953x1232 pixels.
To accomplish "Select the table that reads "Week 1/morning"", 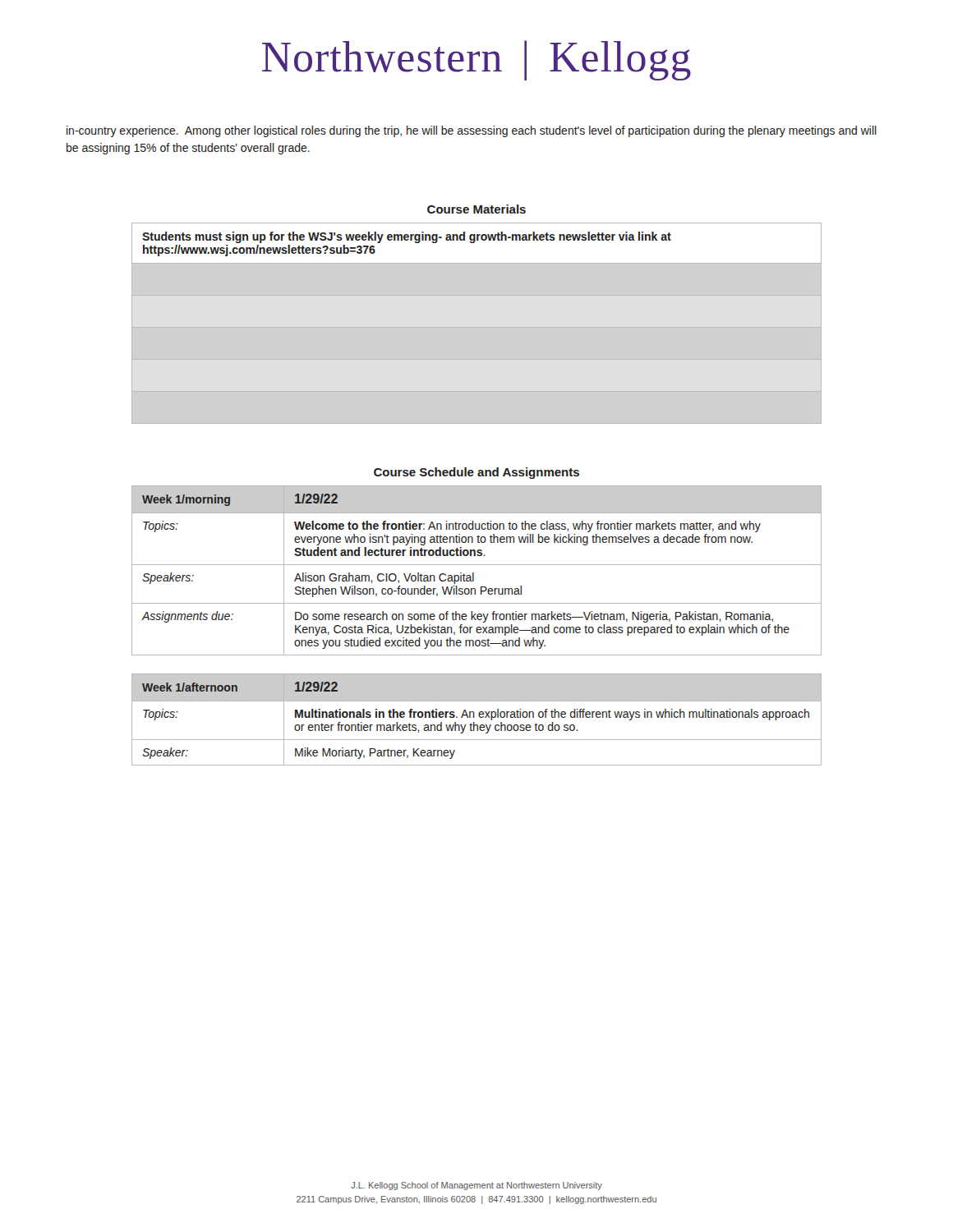I will pos(476,570).
